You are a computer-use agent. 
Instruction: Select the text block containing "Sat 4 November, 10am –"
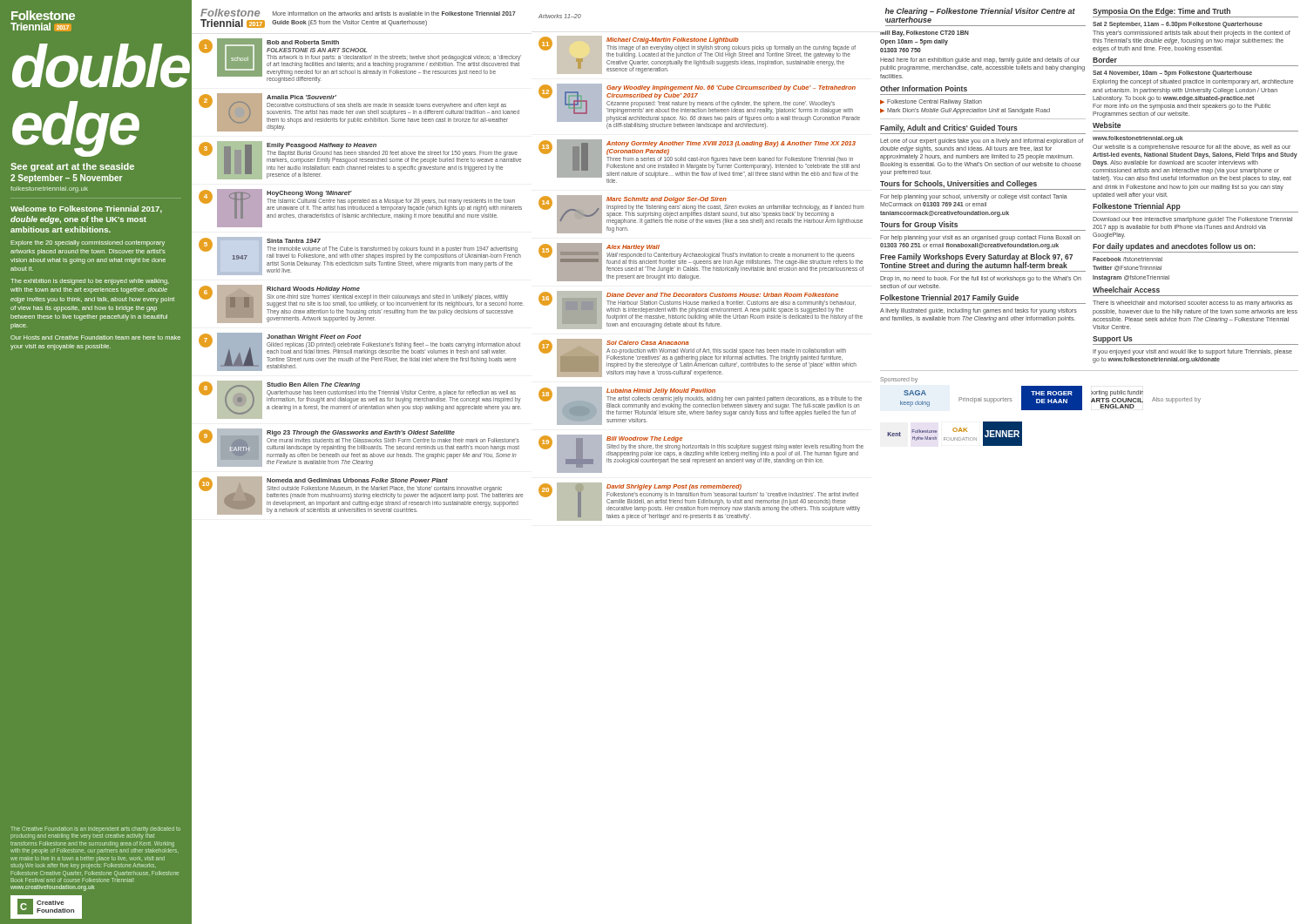pyautogui.click(x=1173, y=73)
